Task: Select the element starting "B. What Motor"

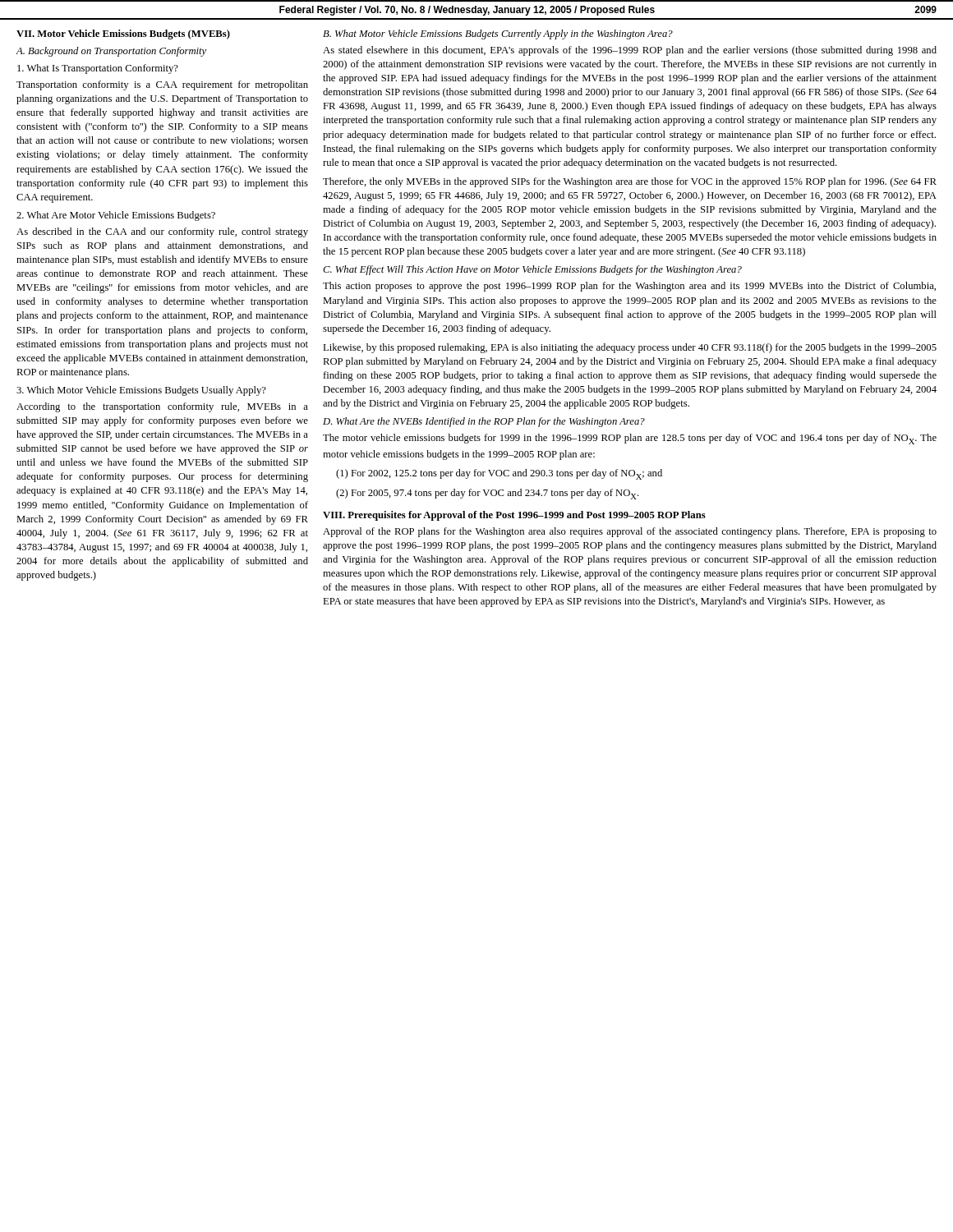Action: pos(498,34)
